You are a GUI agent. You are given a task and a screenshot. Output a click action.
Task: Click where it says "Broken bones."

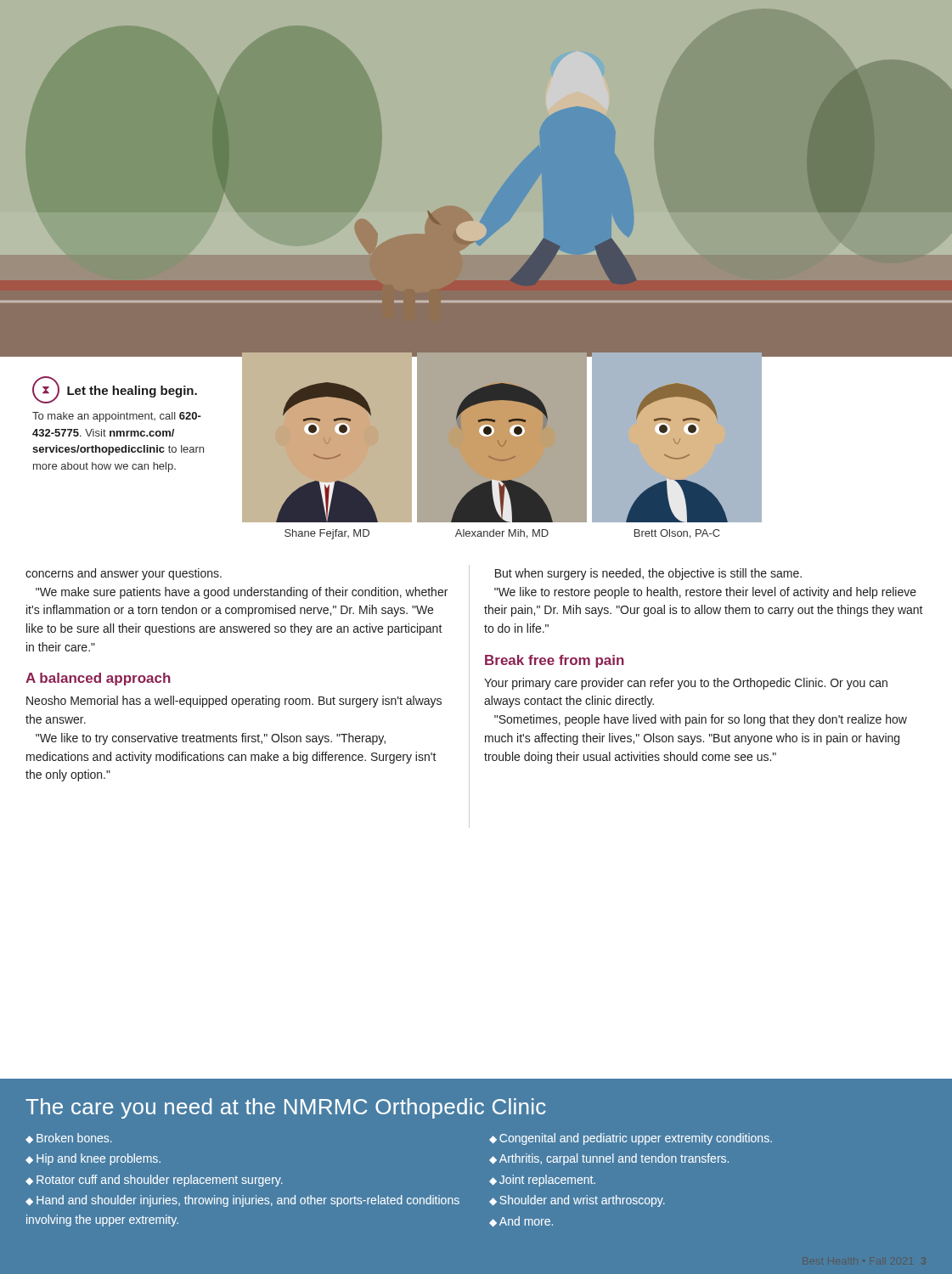74,1138
